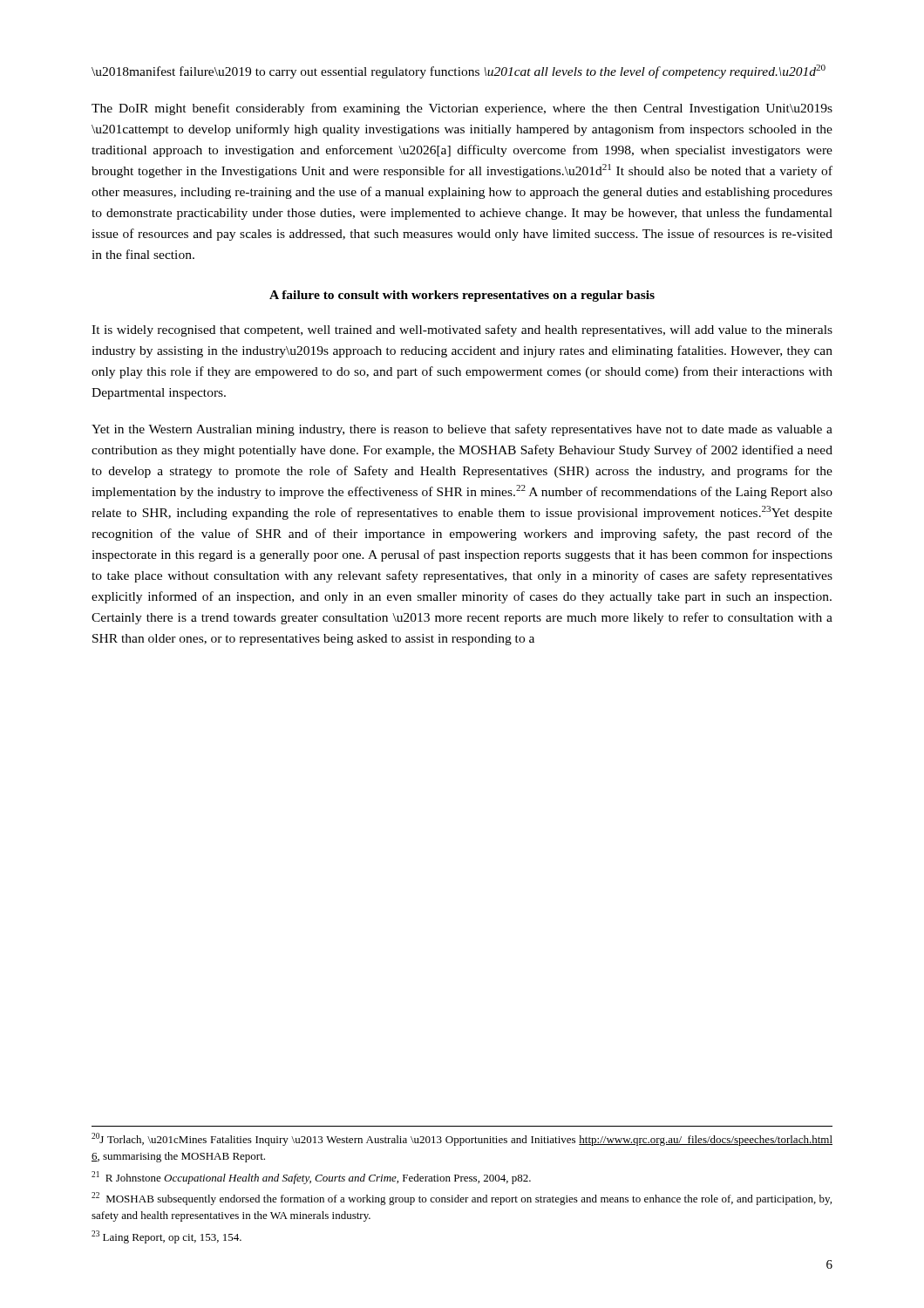Where is the passage that starts "21 R Johnstone Occupational Health and Safety,"?

(x=311, y=1177)
